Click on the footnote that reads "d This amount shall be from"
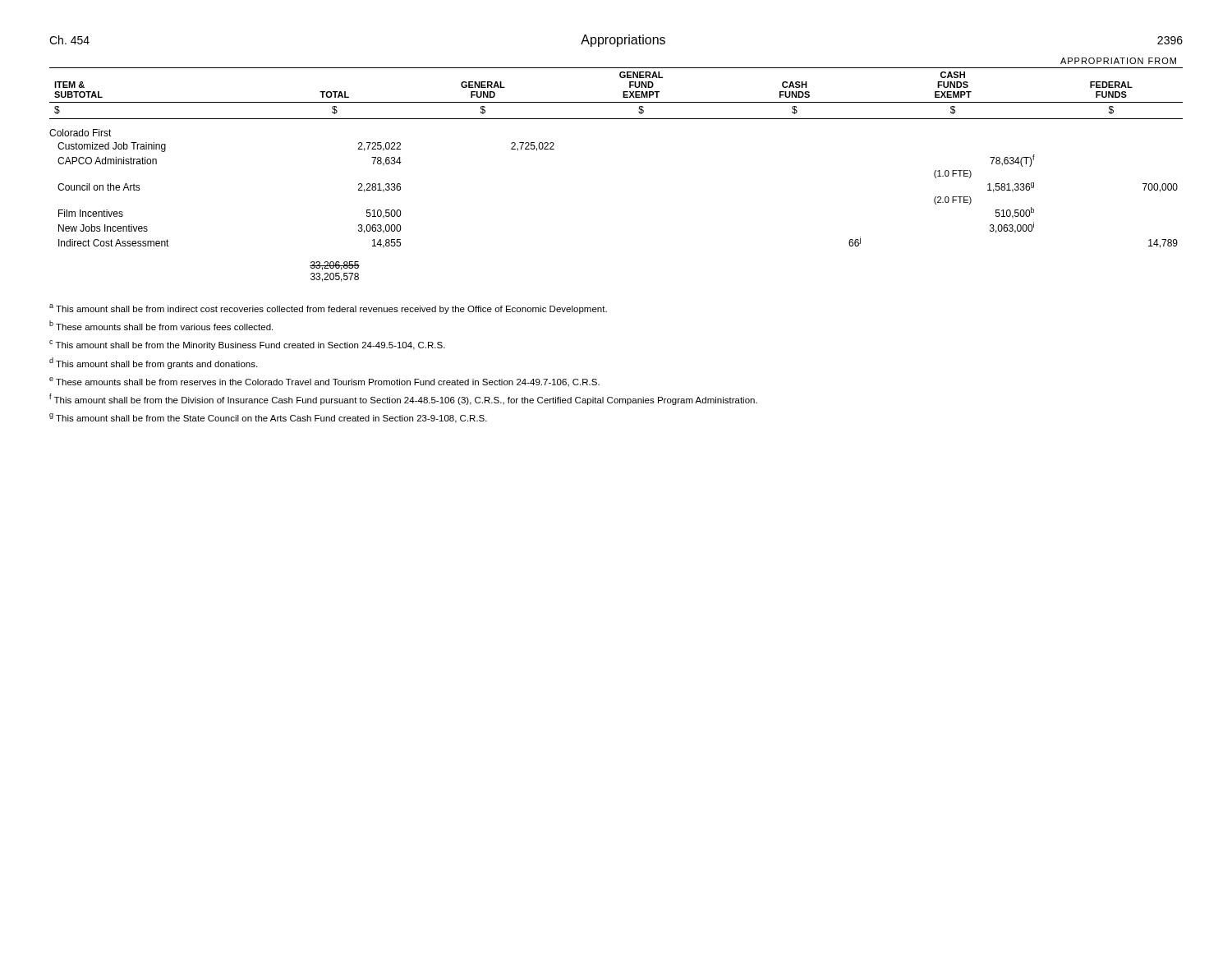Image resolution: width=1232 pixels, height=953 pixels. (153, 363)
